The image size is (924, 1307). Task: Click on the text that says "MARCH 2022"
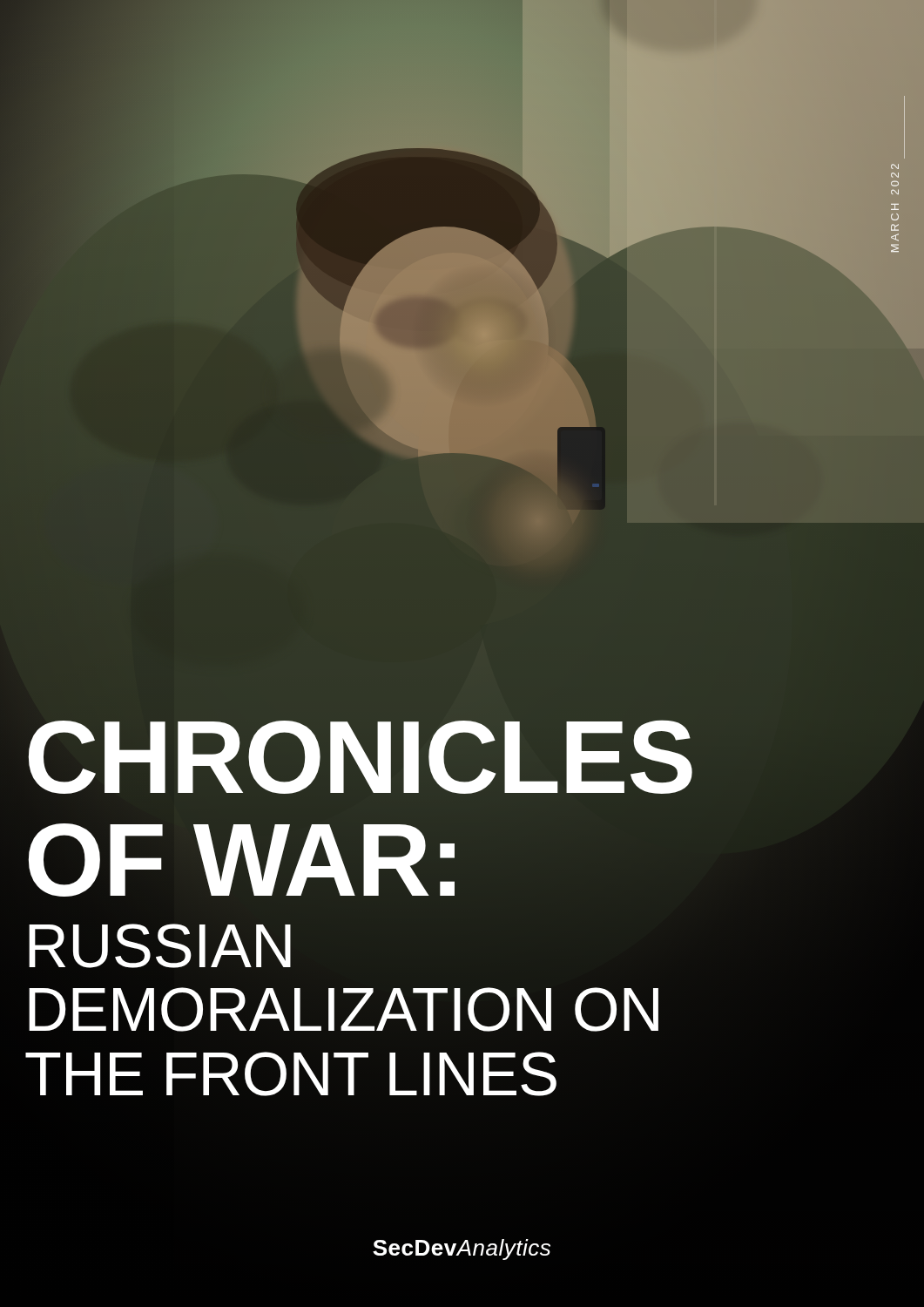(x=895, y=207)
